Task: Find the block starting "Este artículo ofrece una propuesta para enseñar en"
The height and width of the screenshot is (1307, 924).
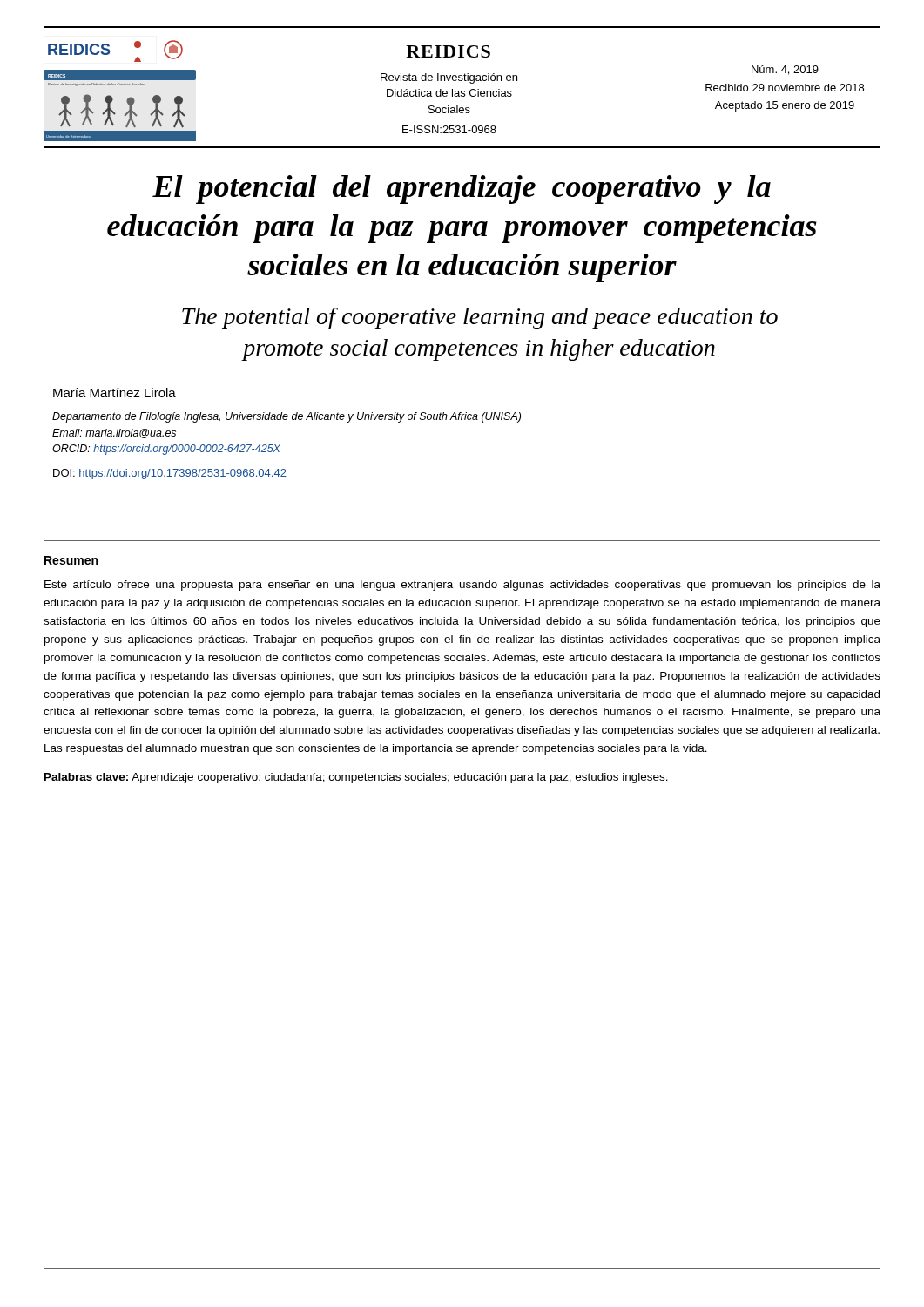Action: [x=462, y=666]
